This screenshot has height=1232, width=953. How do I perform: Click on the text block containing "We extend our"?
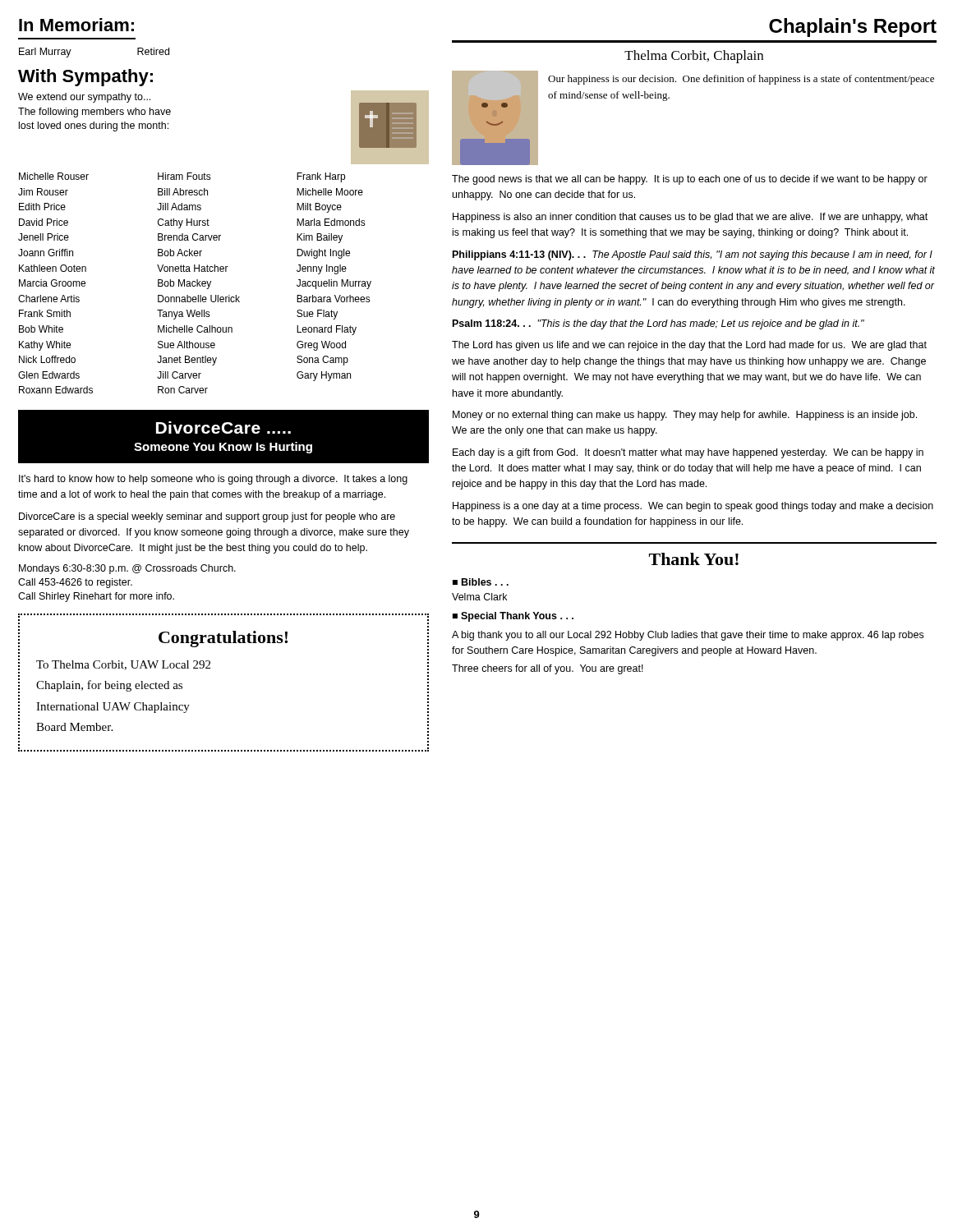coord(95,111)
